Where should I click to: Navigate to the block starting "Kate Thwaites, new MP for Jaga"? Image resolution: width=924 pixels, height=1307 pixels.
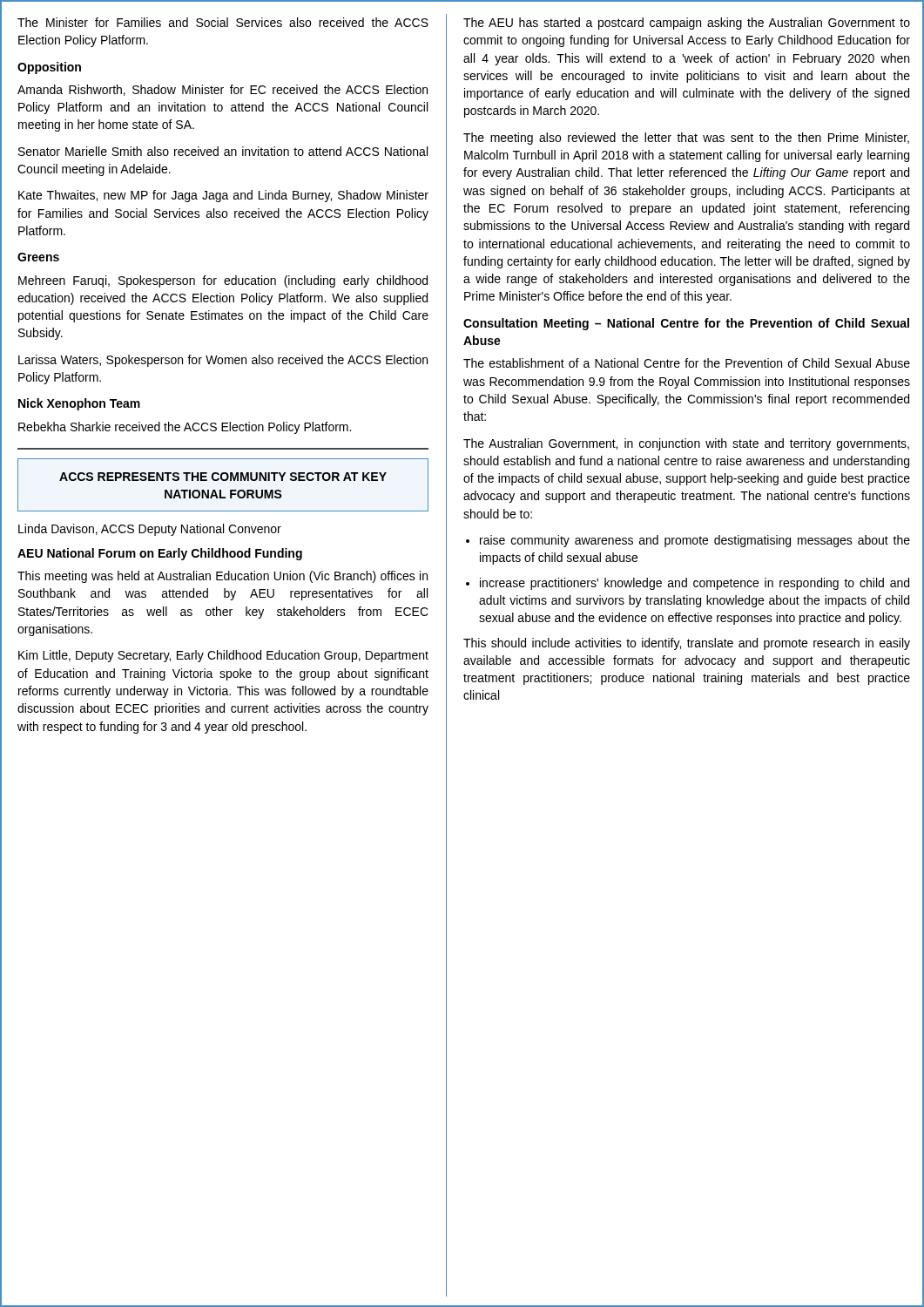pos(223,213)
